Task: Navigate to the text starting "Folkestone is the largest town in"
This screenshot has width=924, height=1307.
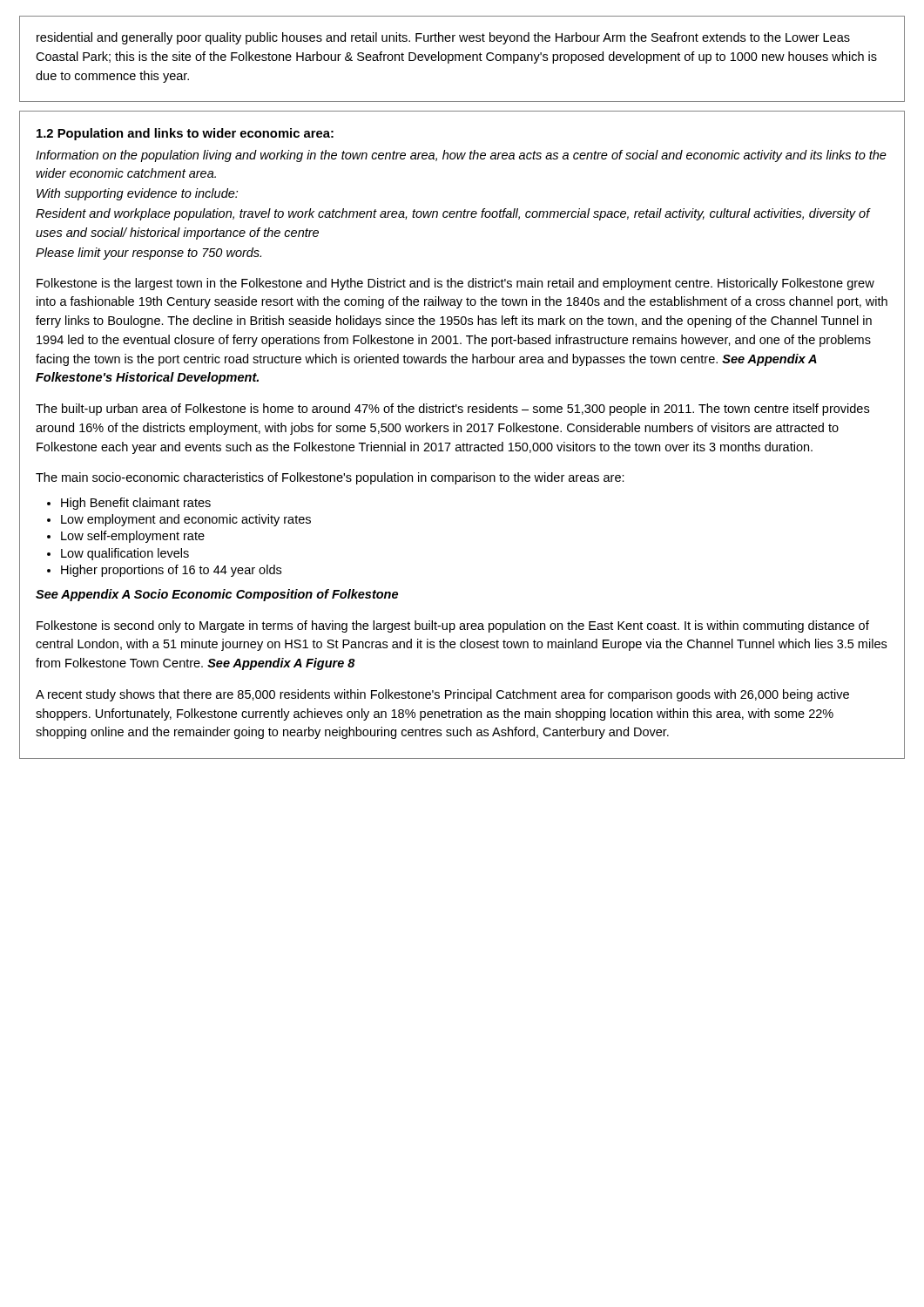Action: pos(462,331)
